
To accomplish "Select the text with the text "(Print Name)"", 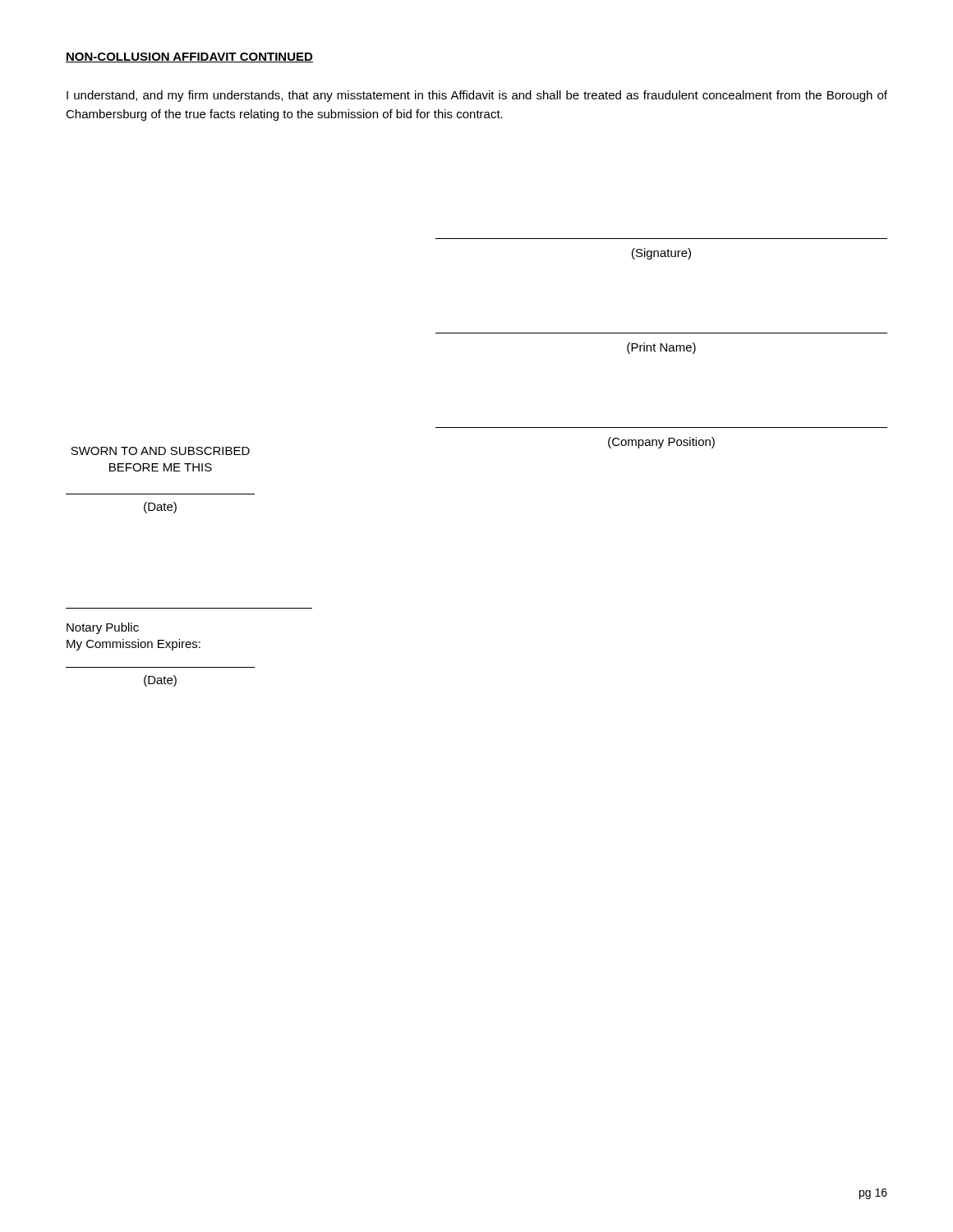I will (x=661, y=343).
